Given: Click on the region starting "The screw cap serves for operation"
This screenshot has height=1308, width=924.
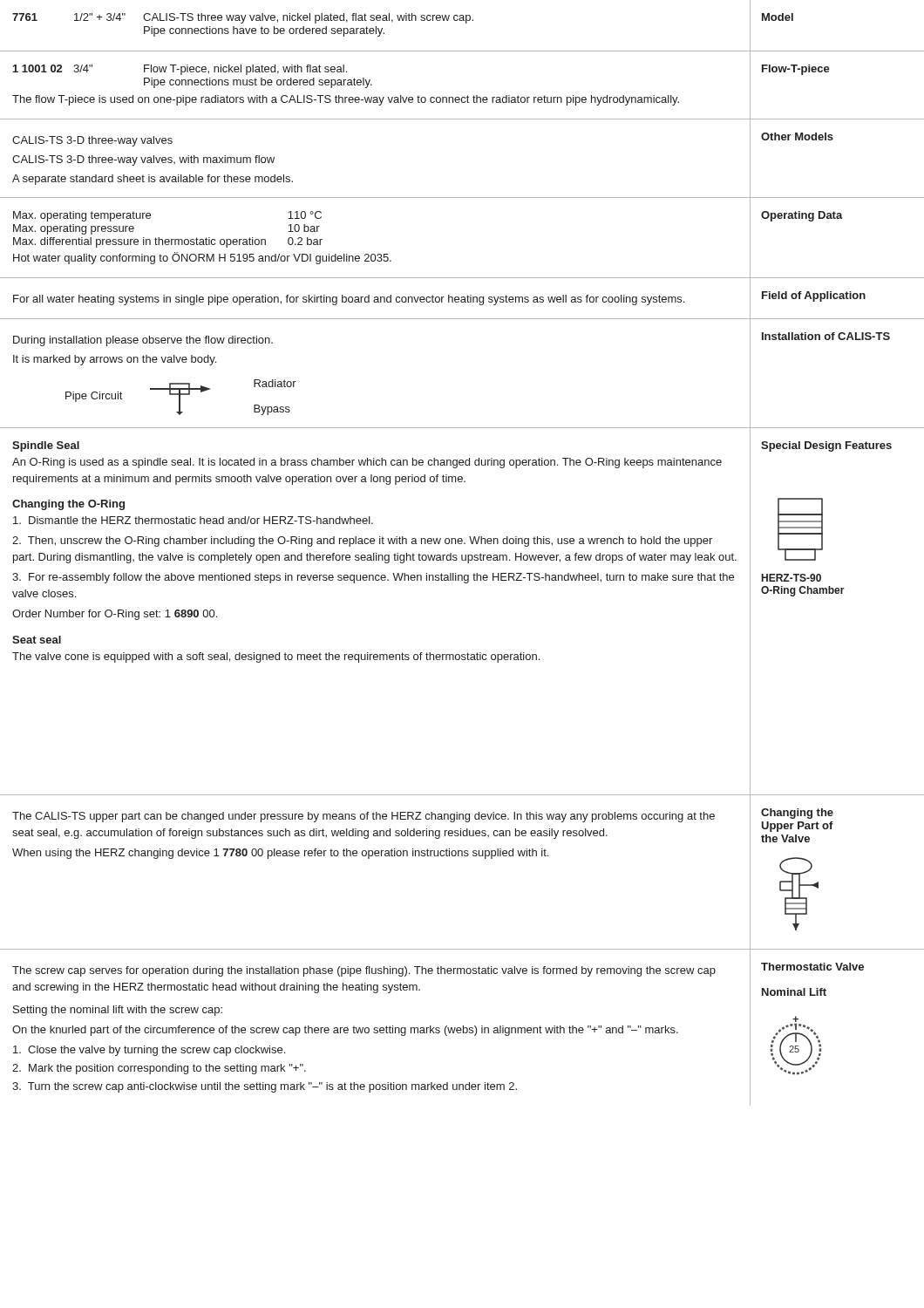Looking at the screenshot, I should point(462,1027).
